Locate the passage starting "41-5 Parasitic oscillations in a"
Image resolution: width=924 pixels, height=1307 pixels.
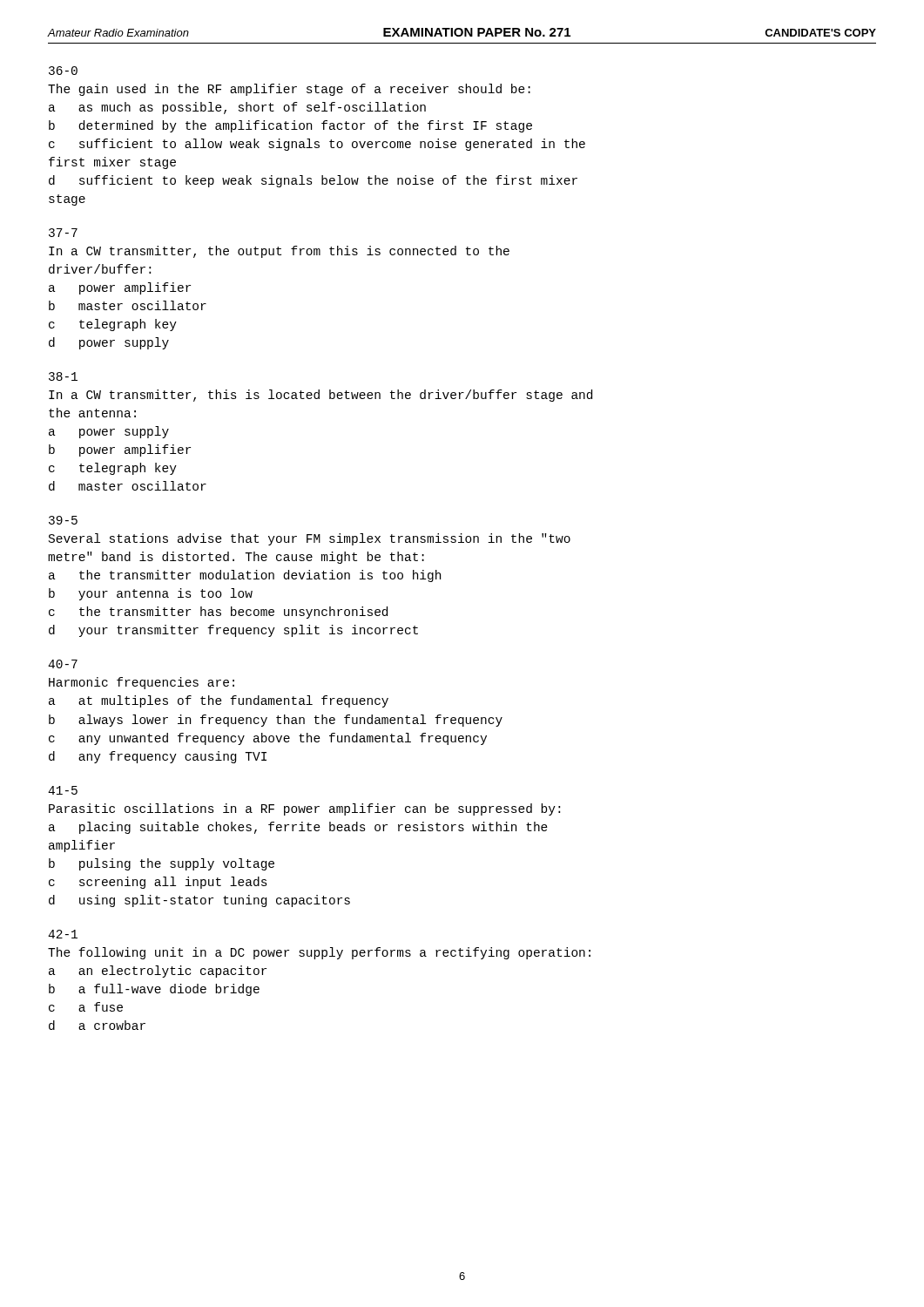point(63,790)
